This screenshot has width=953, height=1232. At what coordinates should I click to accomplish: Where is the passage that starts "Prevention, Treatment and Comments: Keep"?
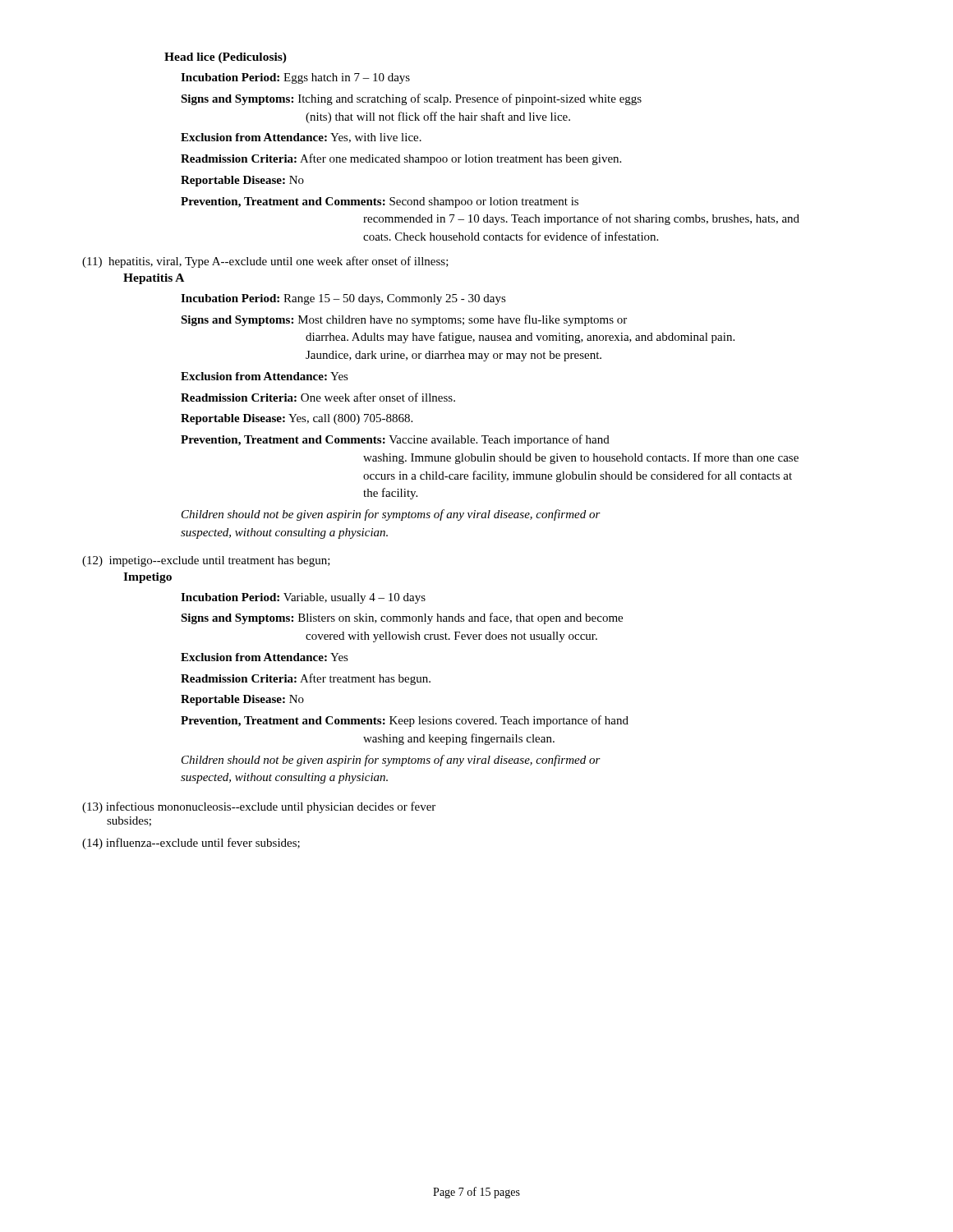526,731
